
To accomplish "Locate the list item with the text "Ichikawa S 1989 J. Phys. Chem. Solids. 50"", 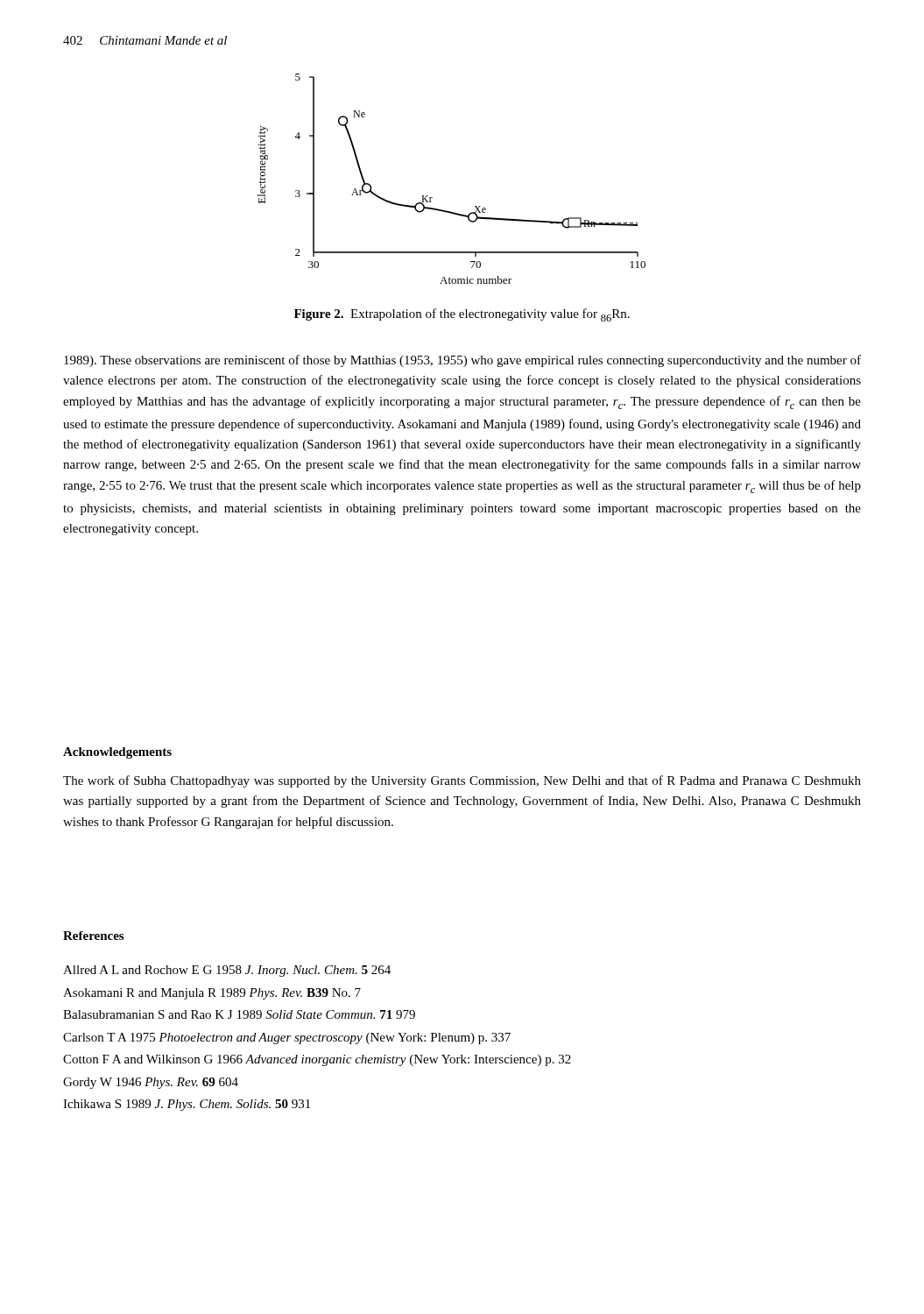I will [187, 1104].
